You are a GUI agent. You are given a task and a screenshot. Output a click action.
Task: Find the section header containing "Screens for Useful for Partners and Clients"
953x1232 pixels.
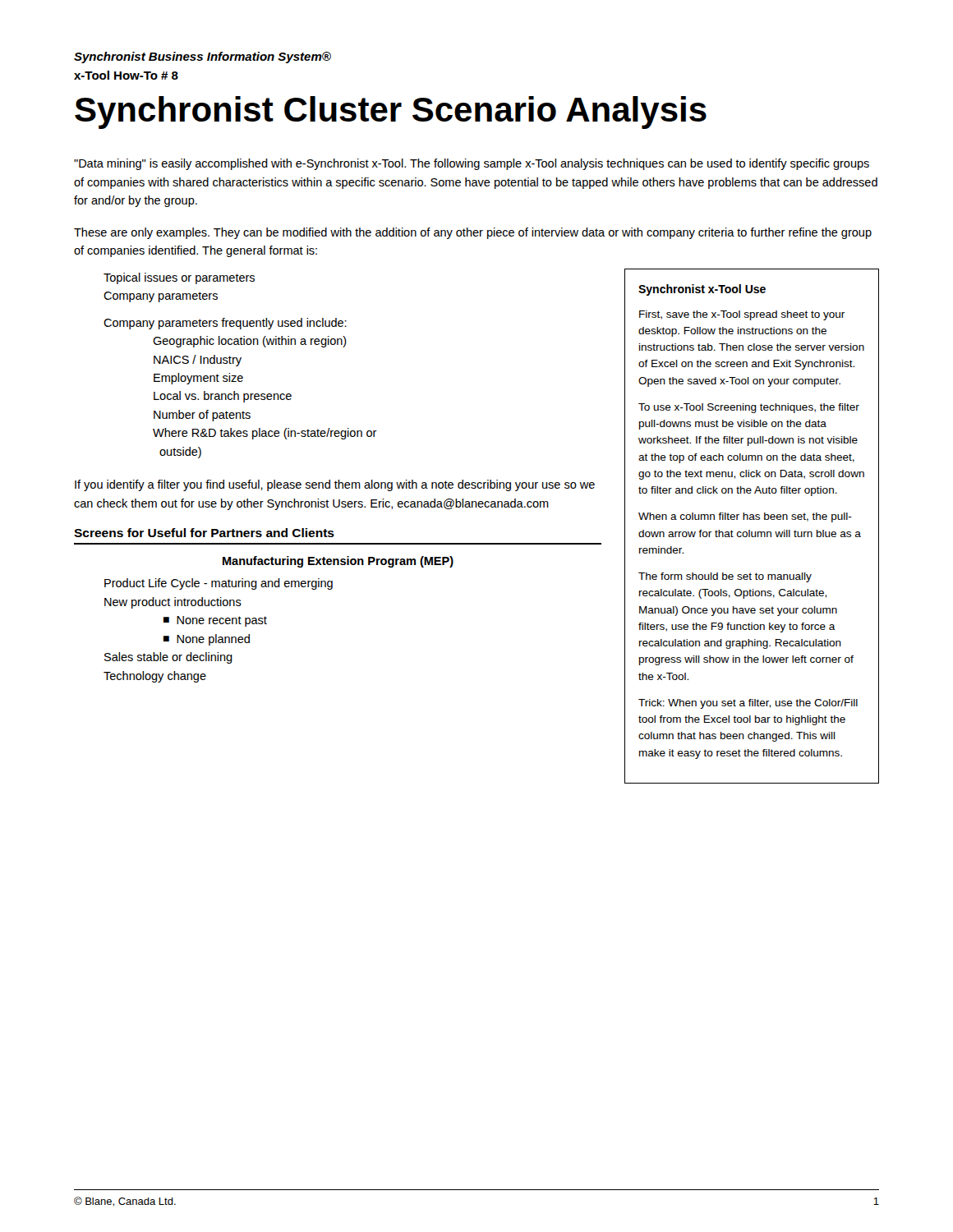(204, 533)
